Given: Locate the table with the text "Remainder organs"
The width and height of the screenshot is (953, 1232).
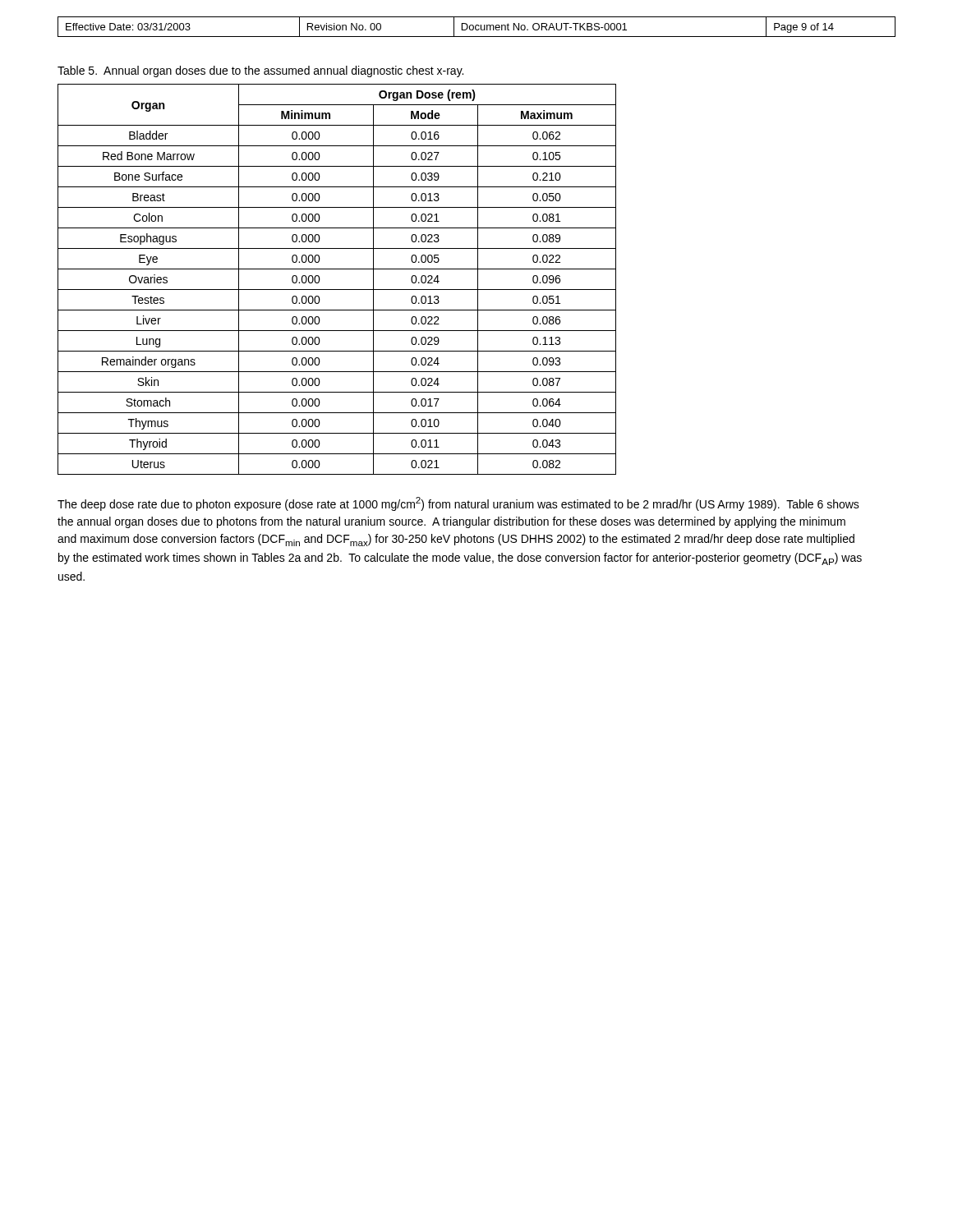Looking at the screenshot, I should tap(476, 279).
